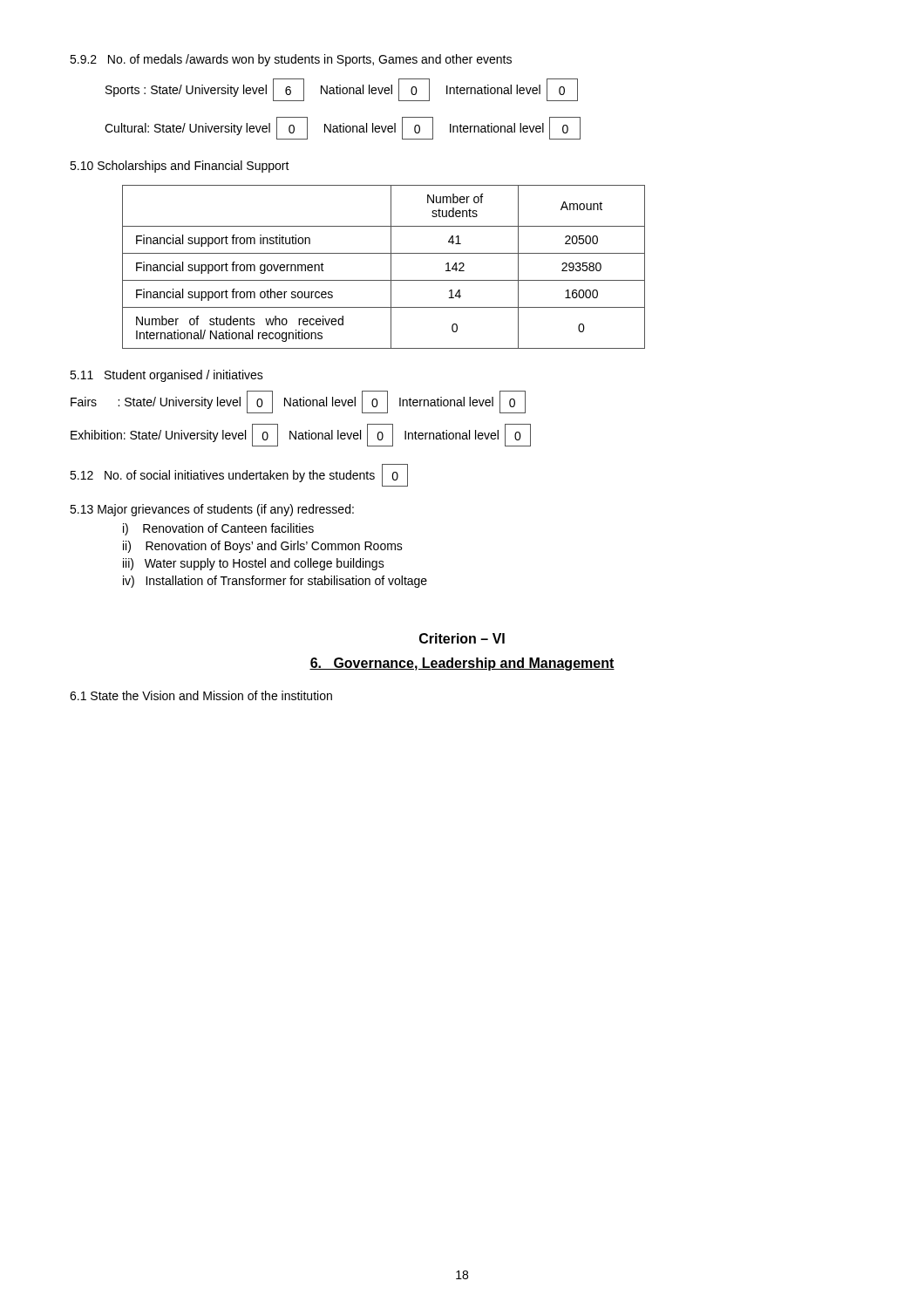Viewport: 924px width, 1308px height.
Task: Find the table that mentions "Financial support from"
Action: (x=462, y=267)
